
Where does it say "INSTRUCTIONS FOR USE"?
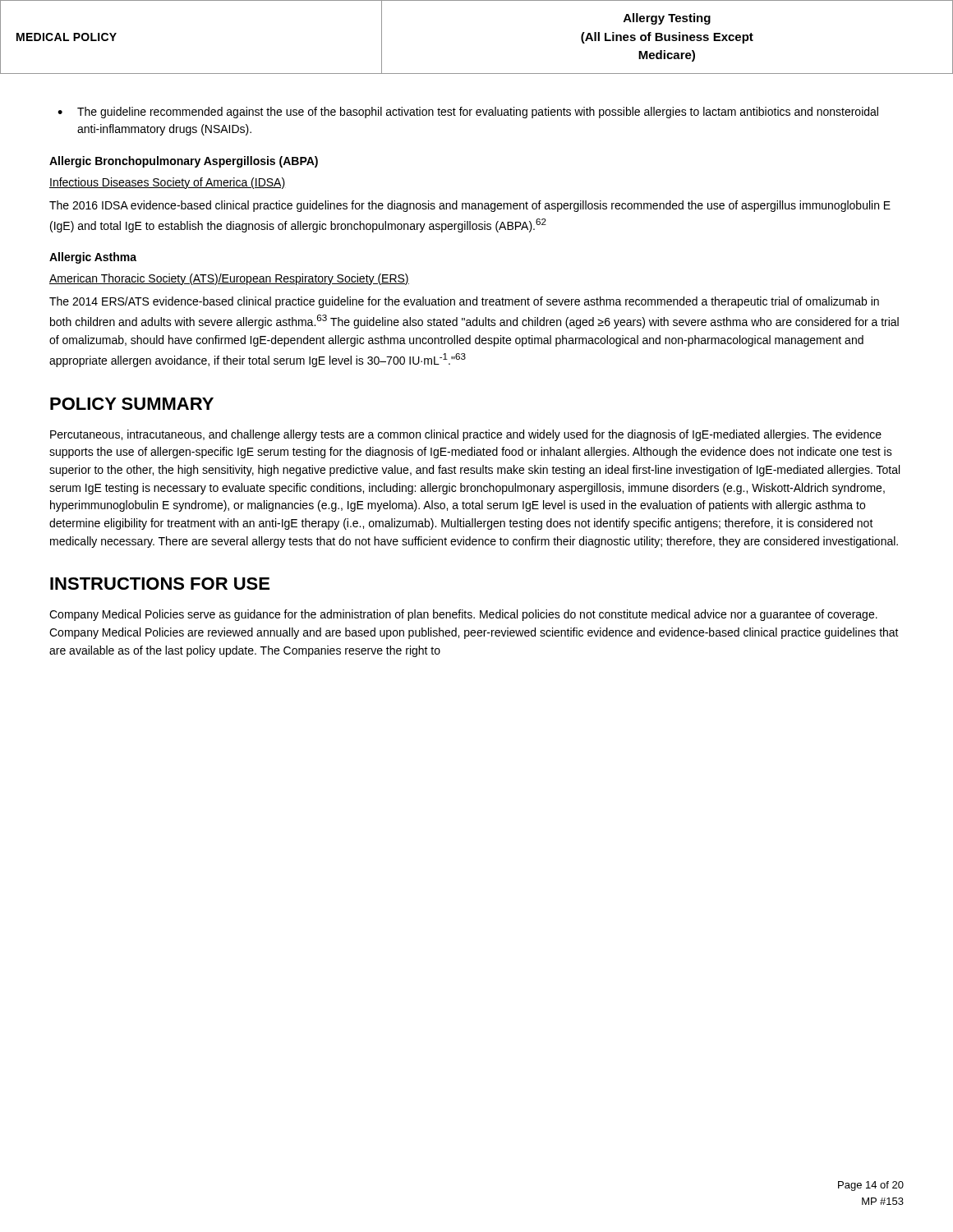tap(160, 584)
